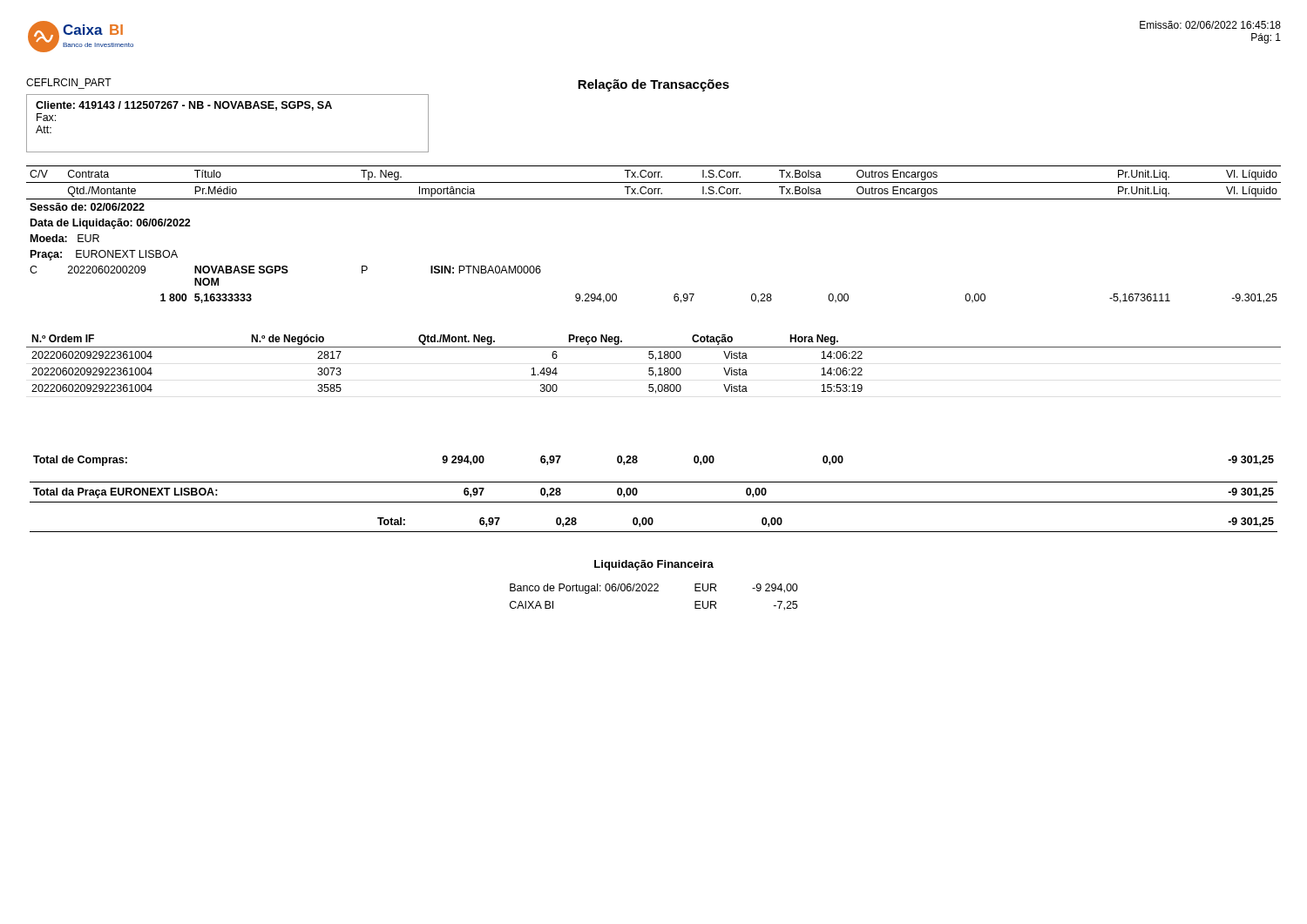Locate the logo
The image size is (1307, 924).
coord(83,47)
